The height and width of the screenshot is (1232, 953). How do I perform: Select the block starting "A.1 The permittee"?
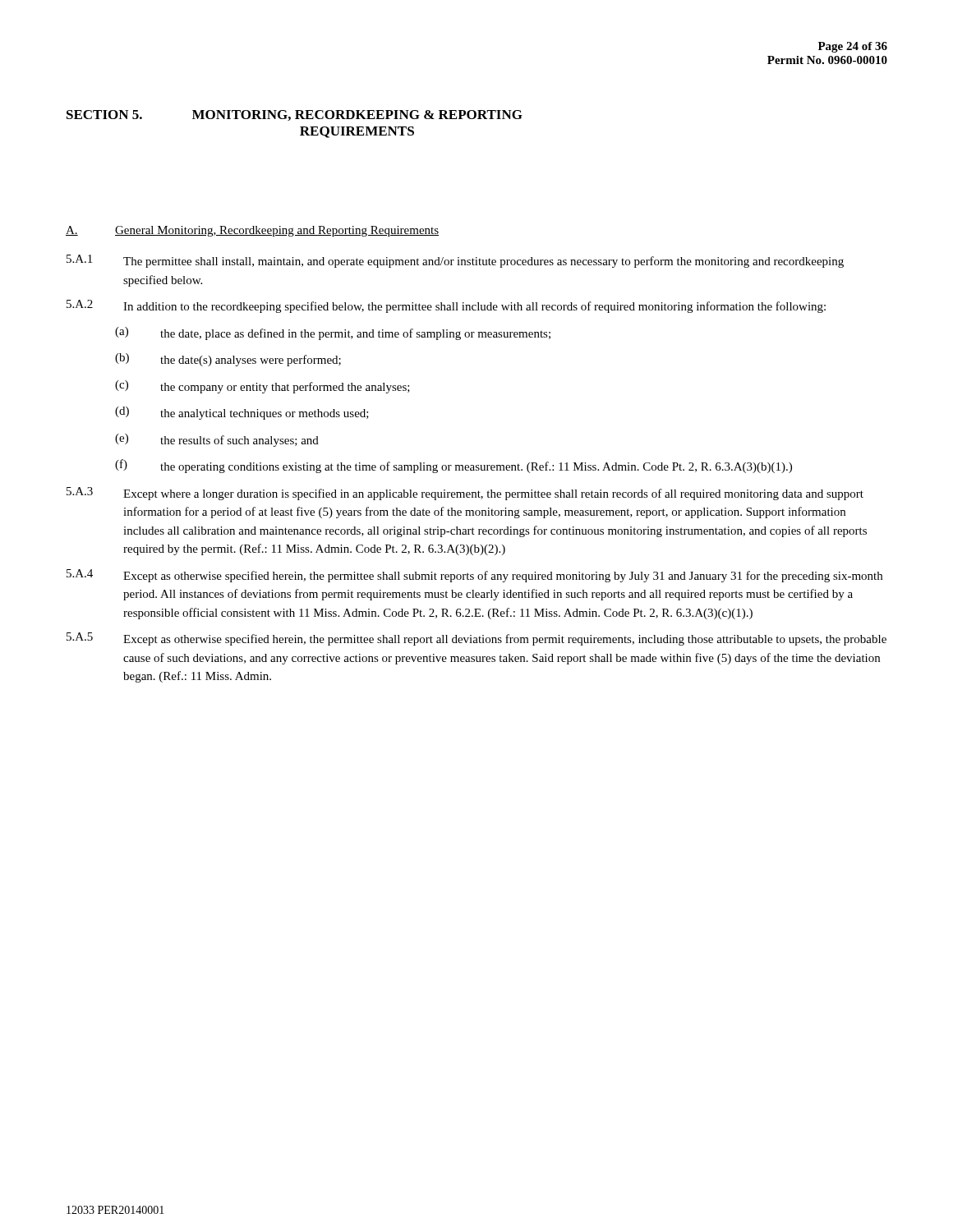[476, 271]
